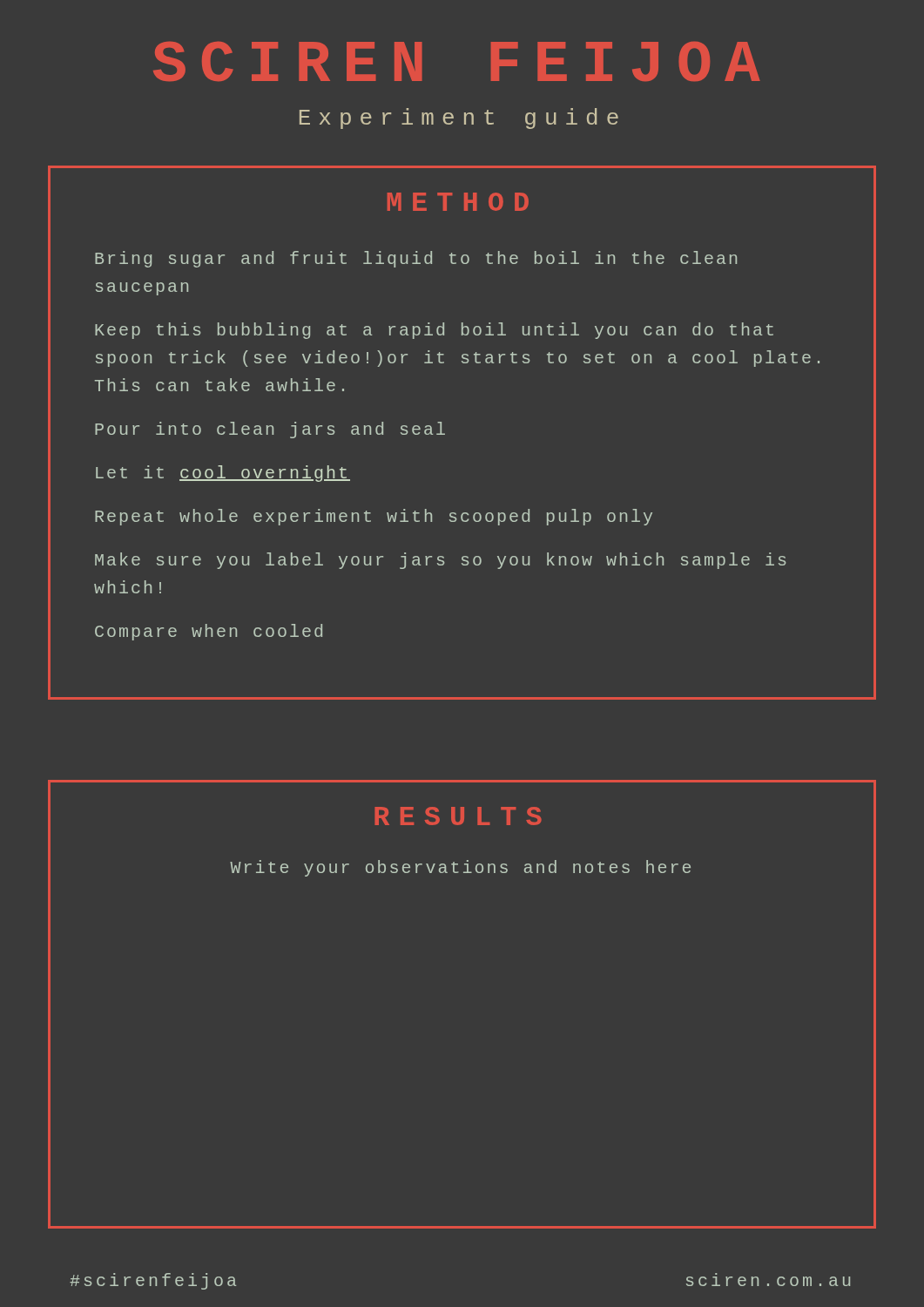
Task: Find the text block starting "Bring sugar and"
Action: pyautogui.click(x=462, y=274)
